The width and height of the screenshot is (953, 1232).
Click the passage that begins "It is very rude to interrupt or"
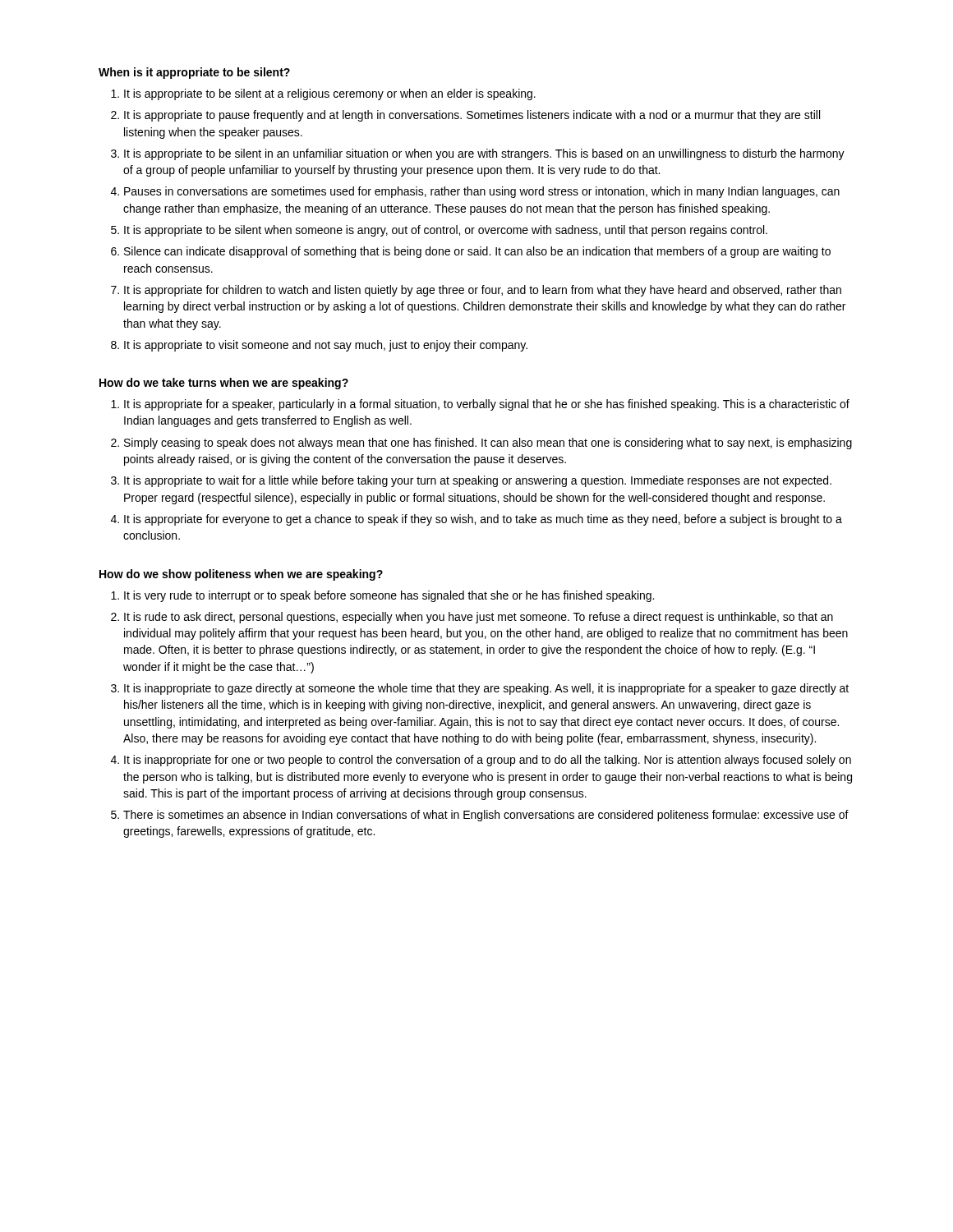(389, 595)
